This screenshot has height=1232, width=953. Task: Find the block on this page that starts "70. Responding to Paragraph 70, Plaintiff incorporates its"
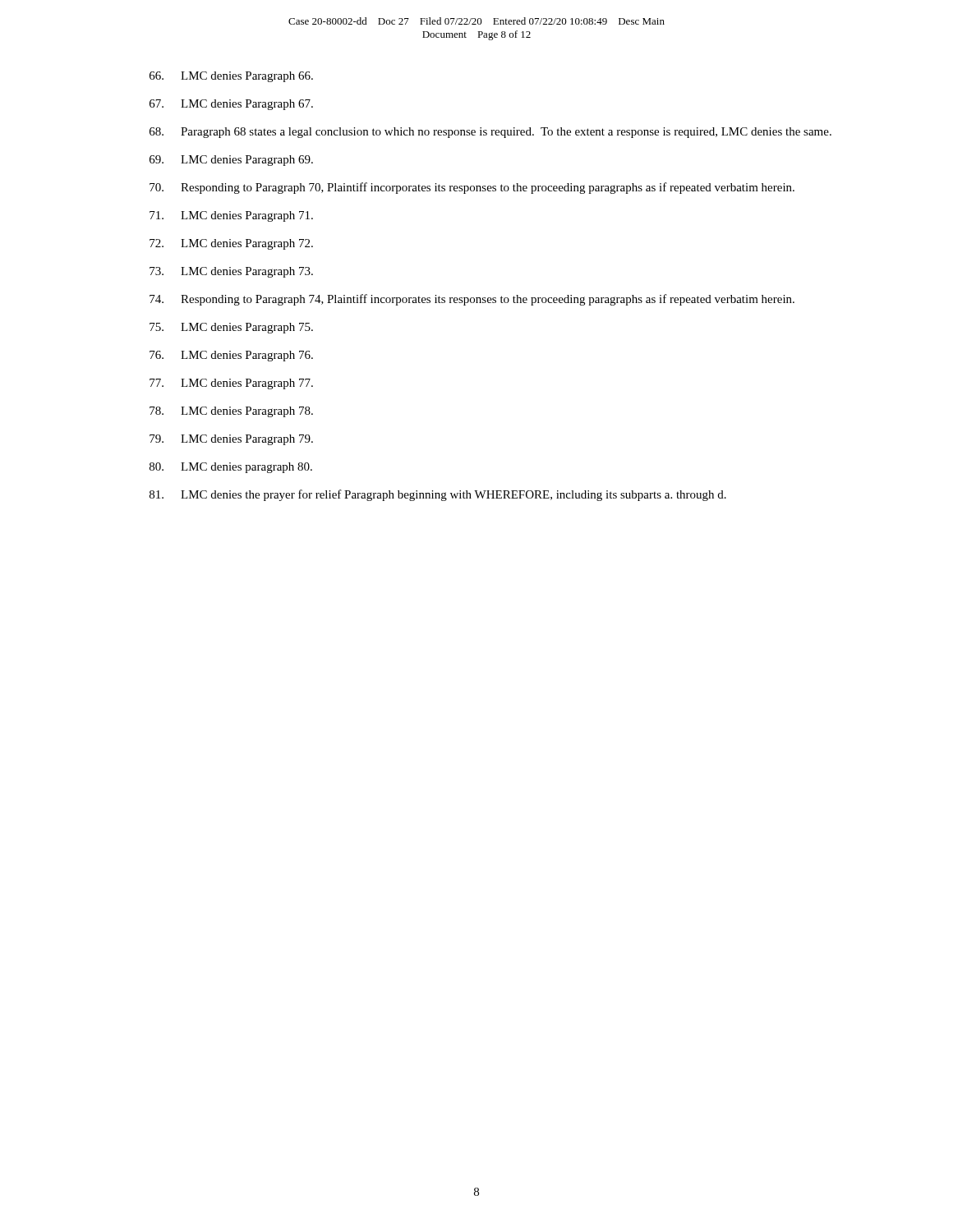pyautogui.click(x=476, y=187)
